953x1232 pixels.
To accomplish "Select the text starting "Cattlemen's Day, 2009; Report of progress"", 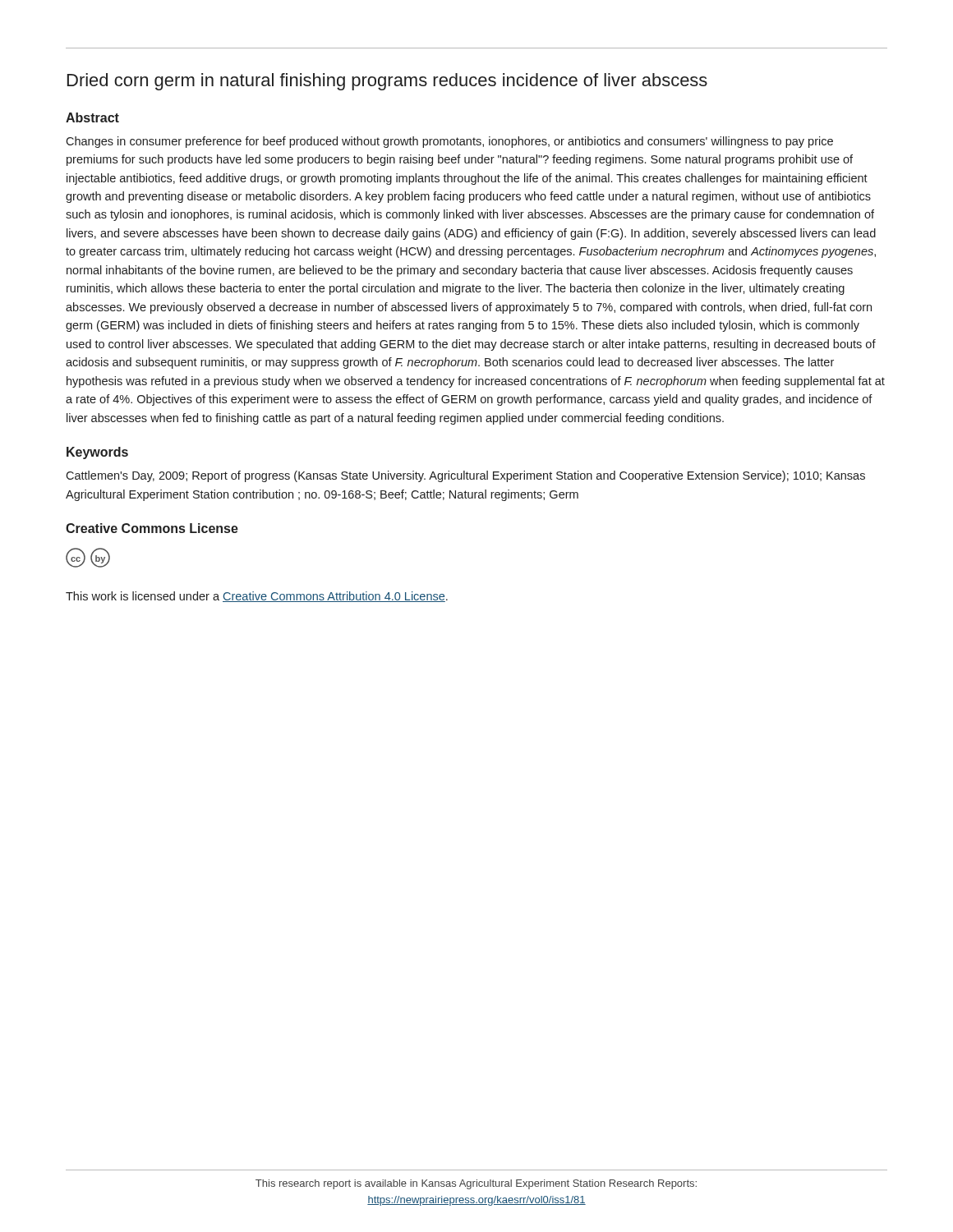I will [x=476, y=485].
